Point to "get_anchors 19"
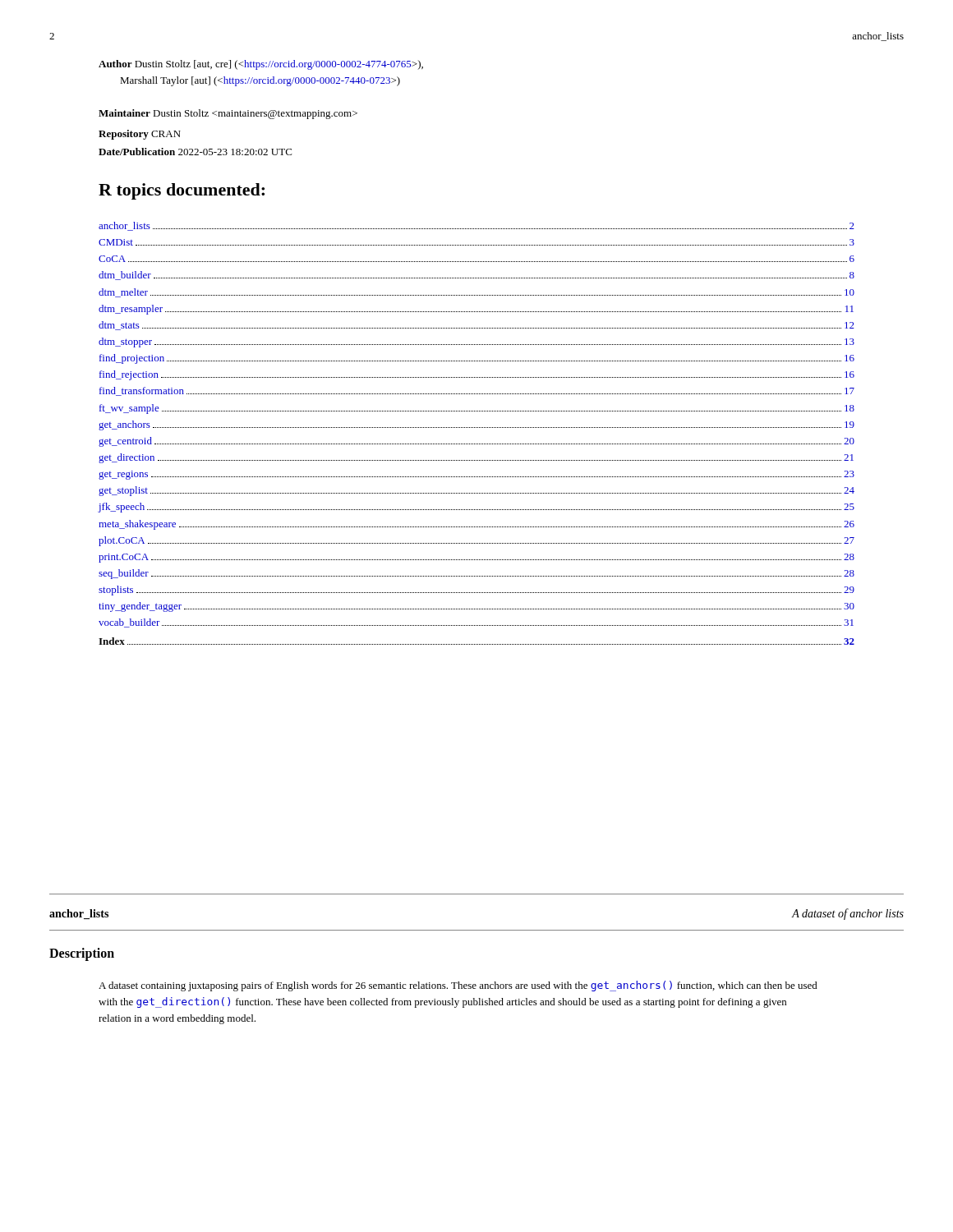Viewport: 953px width, 1232px height. tap(476, 424)
